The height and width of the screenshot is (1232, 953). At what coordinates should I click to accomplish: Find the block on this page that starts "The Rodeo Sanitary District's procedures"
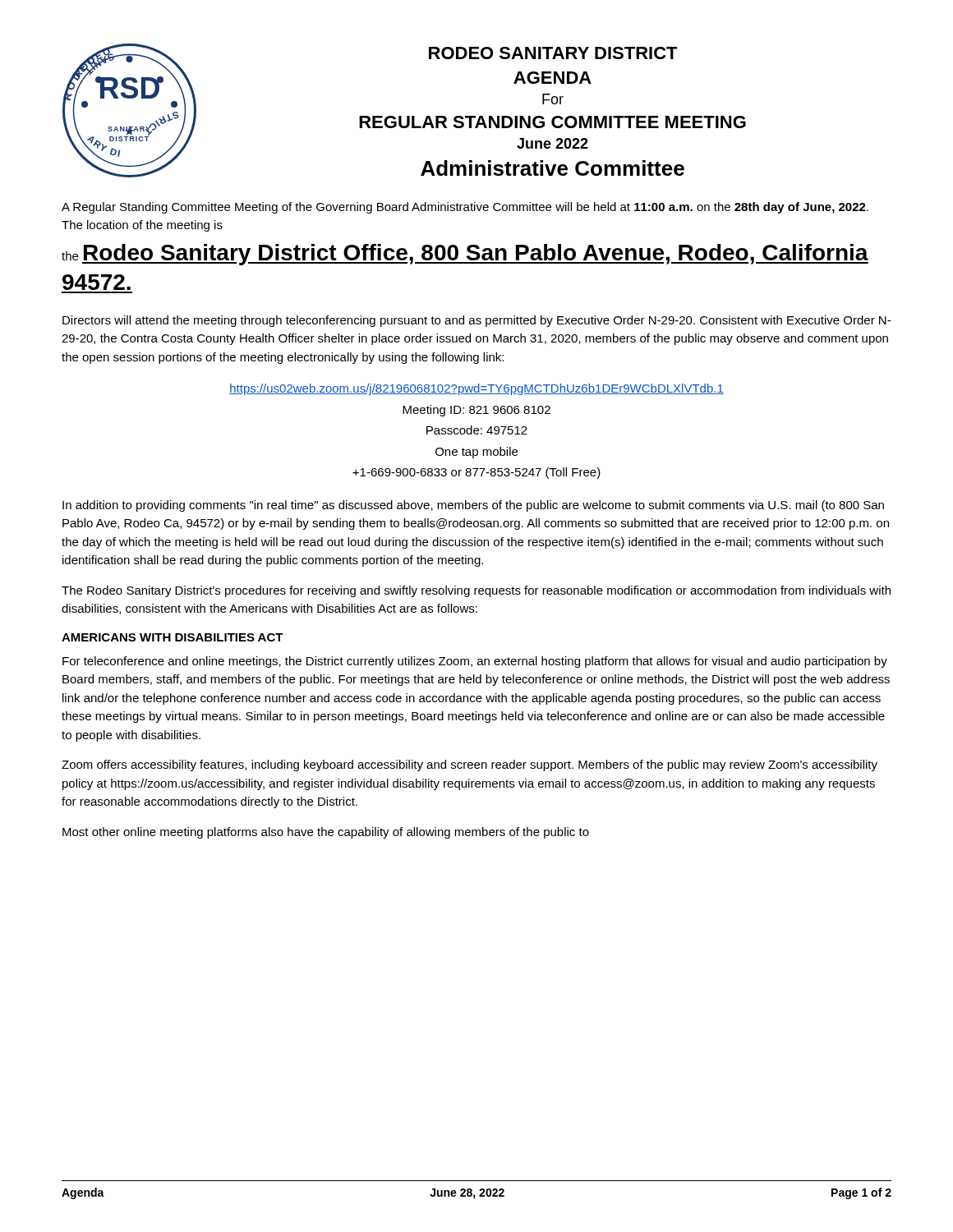coord(476,599)
